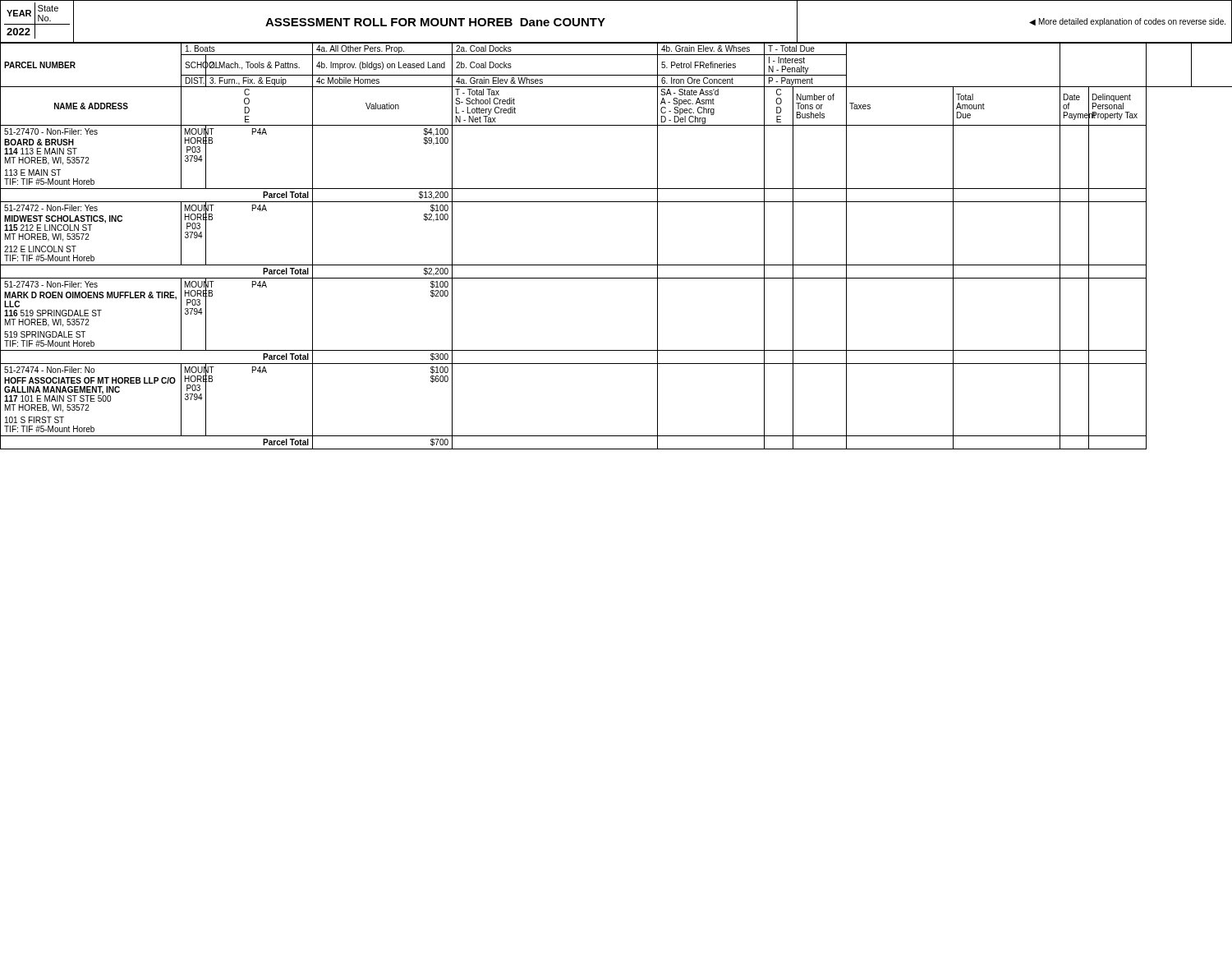The width and height of the screenshot is (1232, 953).
Task: Where is the title that starts "ASSESSMENT ROLL FOR MOUNT"?
Action: coord(435,21)
